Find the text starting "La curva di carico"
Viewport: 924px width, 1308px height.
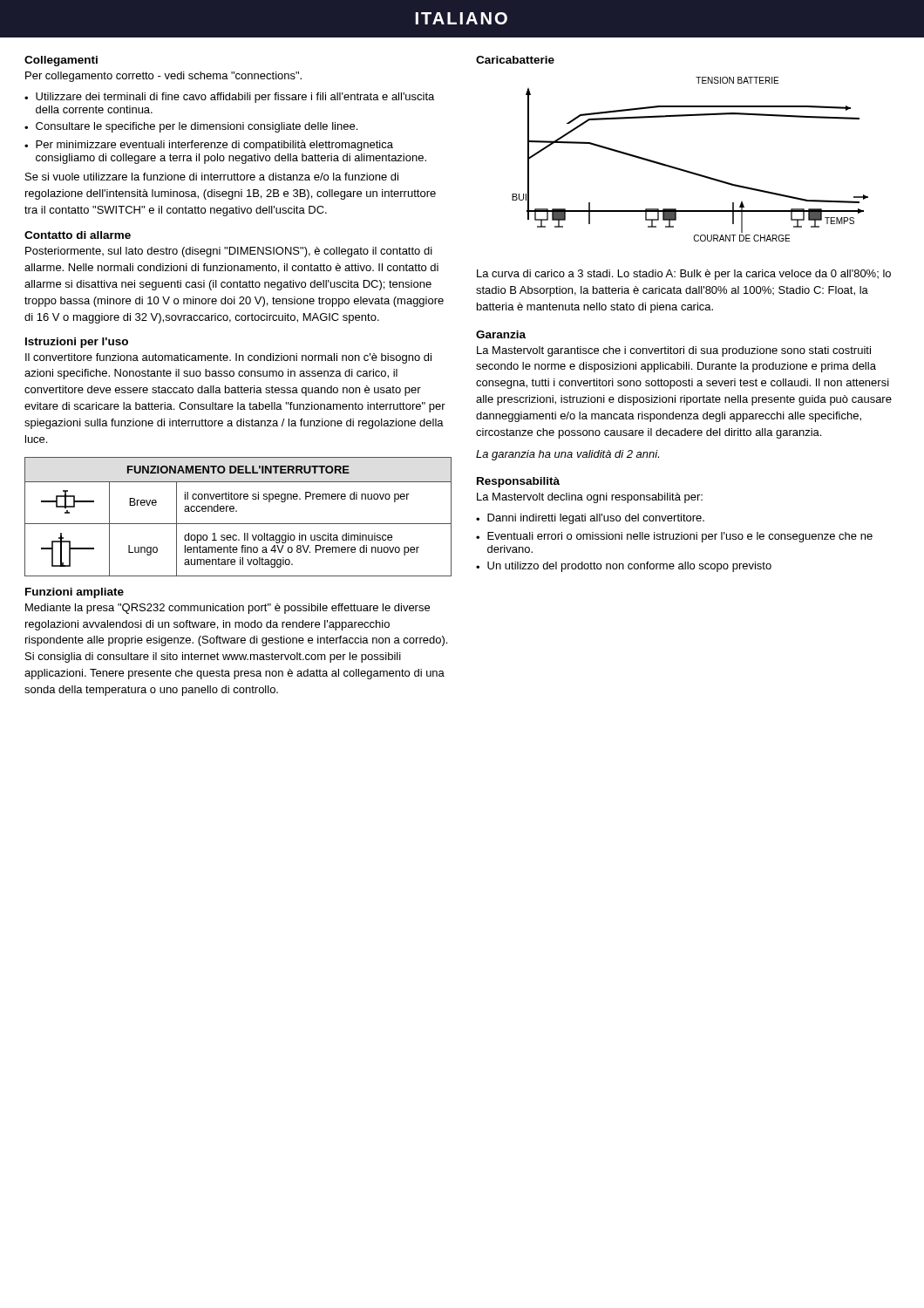point(690,291)
